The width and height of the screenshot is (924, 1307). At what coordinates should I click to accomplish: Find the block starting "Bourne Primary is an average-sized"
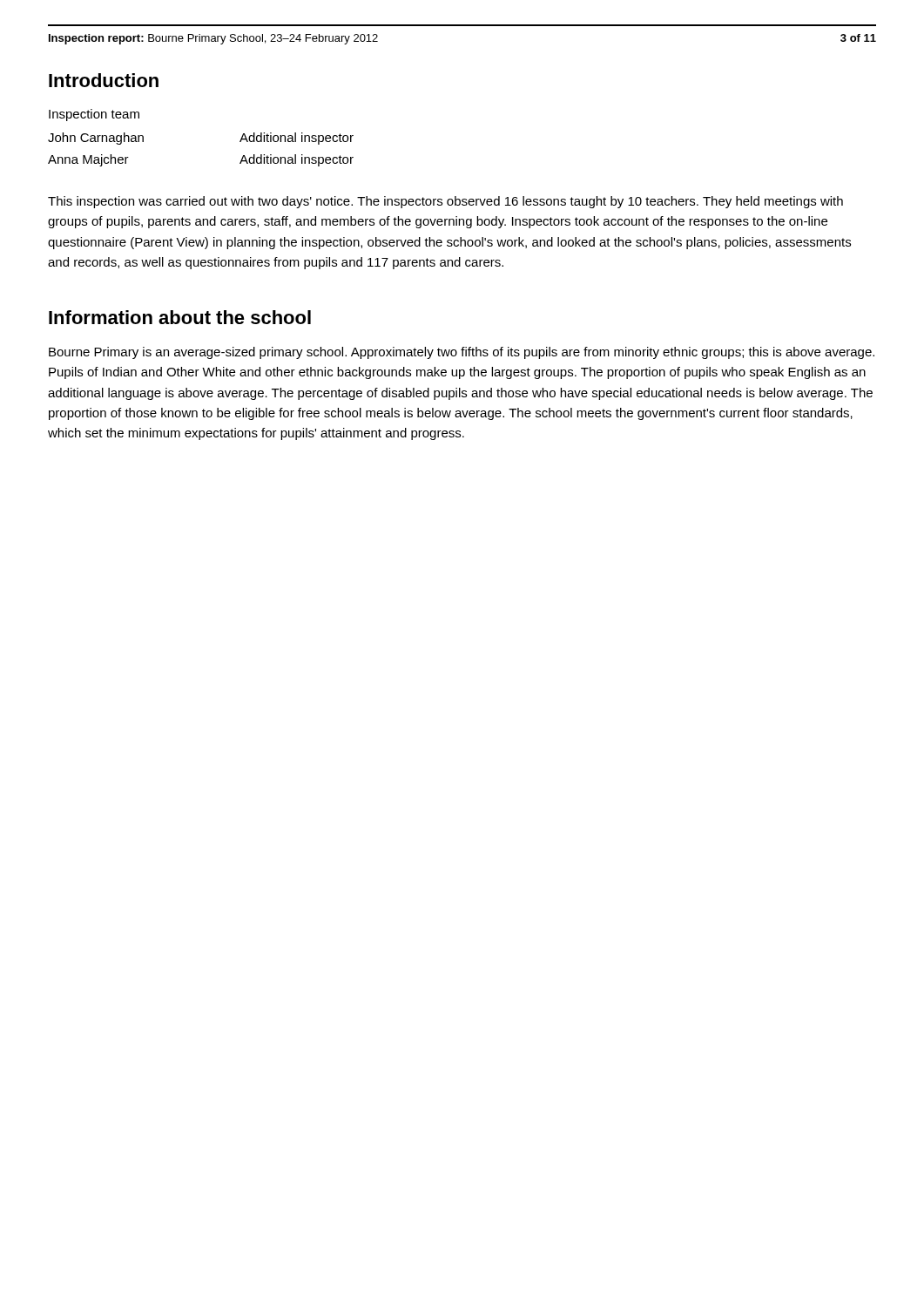pyautogui.click(x=462, y=392)
